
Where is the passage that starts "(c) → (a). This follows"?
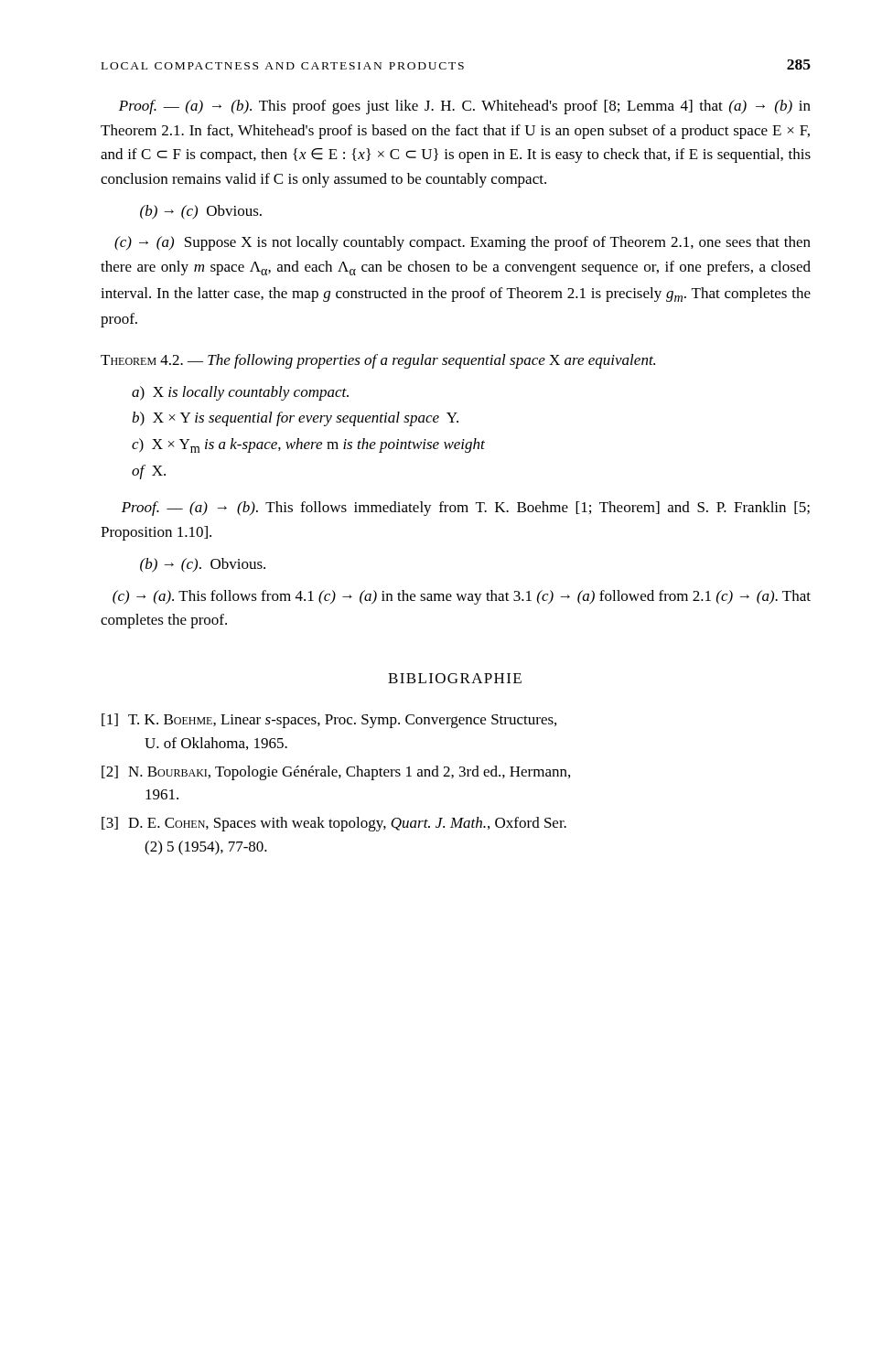coord(456,608)
